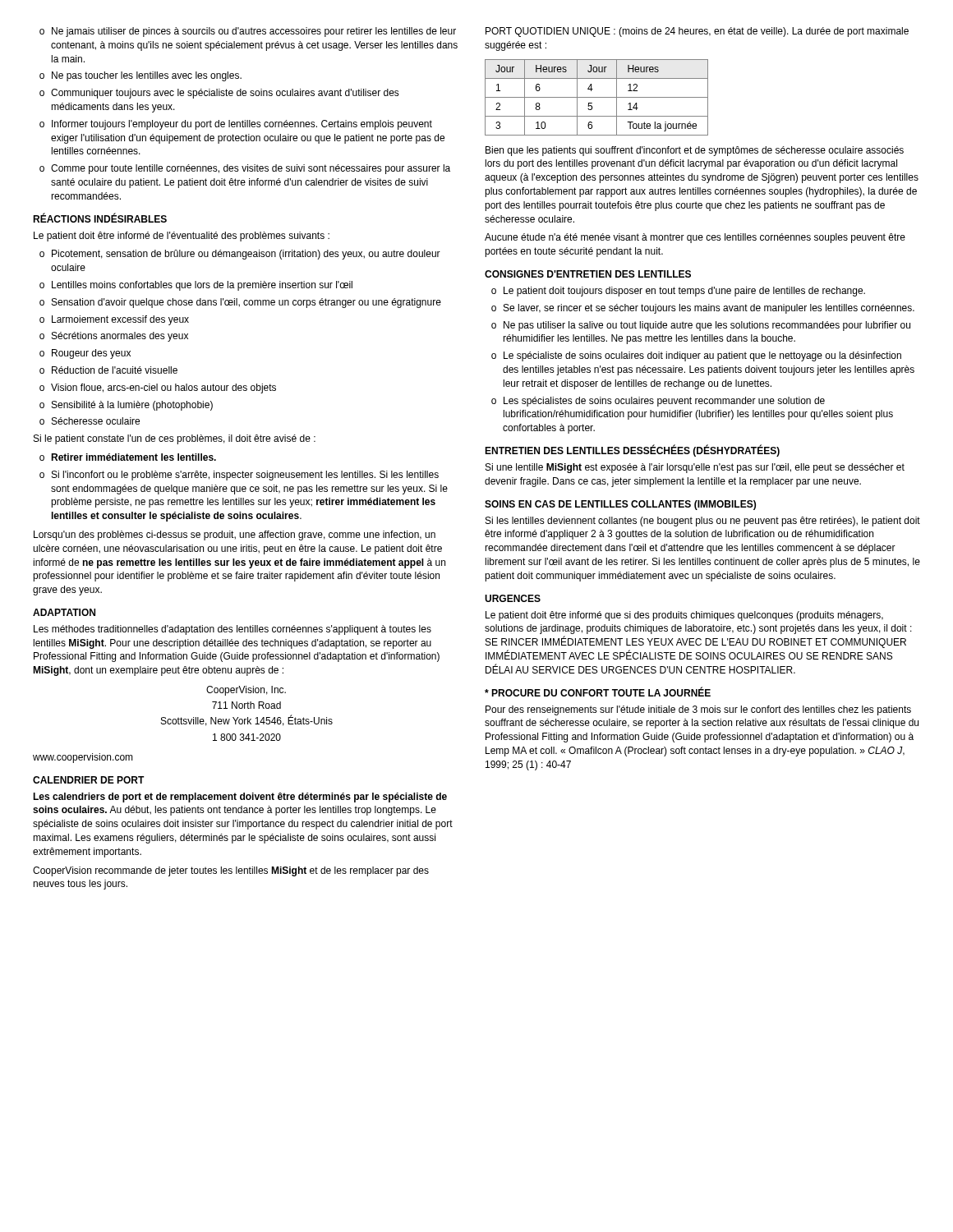Navigate to the element starting "Si les lentilles deviennent"
The height and width of the screenshot is (1232, 953).
tap(702, 548)
